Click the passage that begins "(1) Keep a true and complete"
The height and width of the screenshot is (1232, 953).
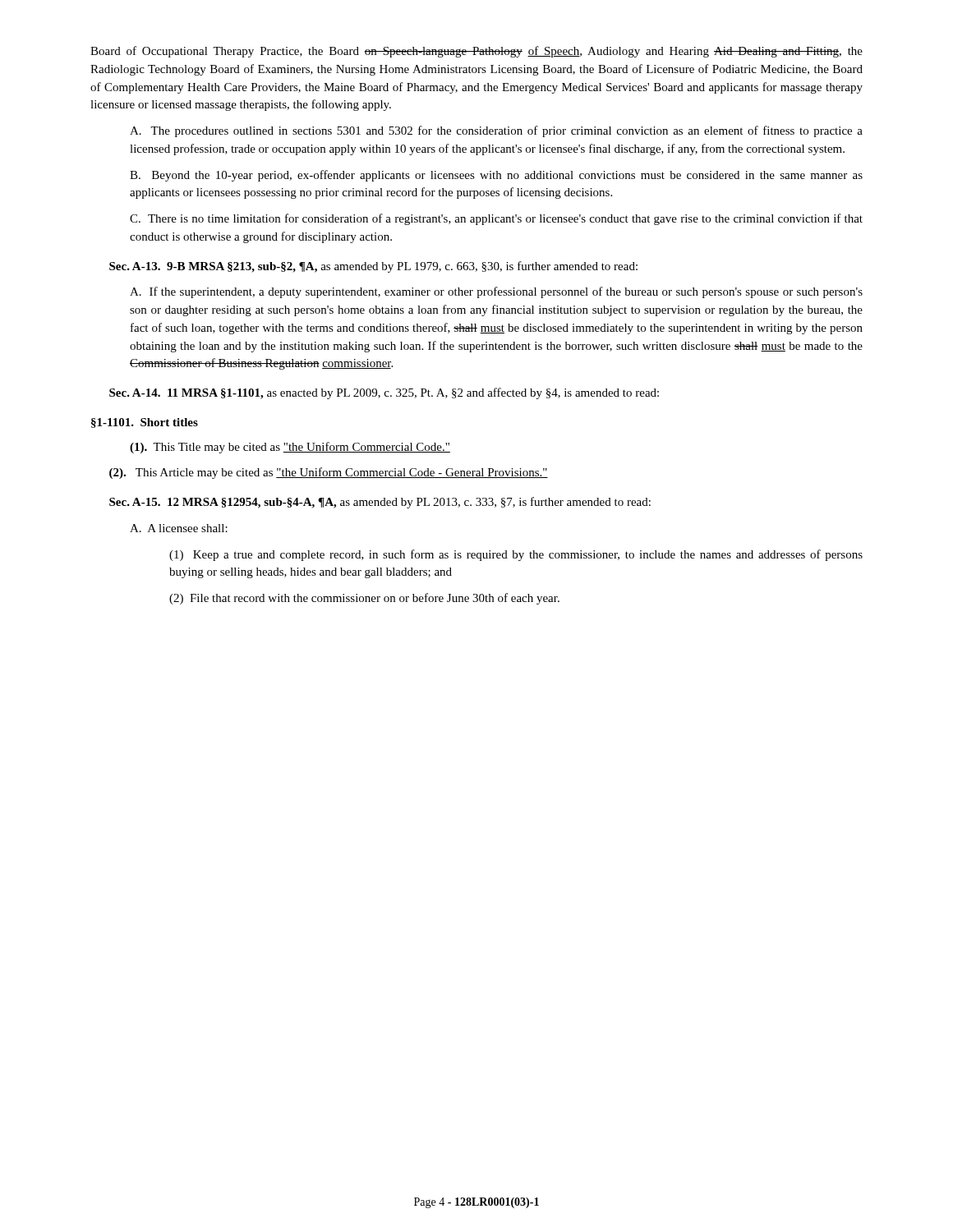pos(516,564)
